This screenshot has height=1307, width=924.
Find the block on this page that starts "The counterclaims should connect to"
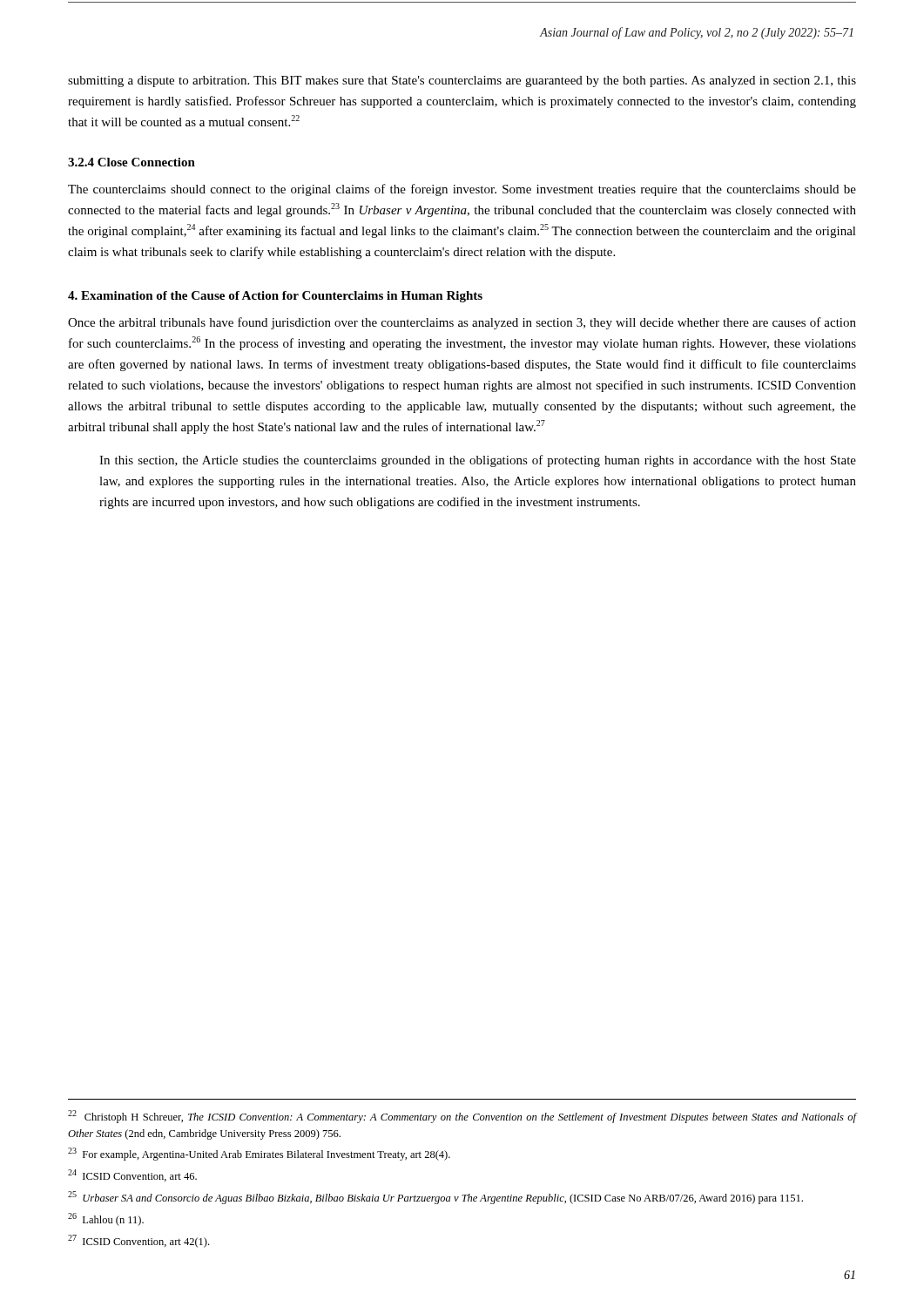[x=462, y=220]
